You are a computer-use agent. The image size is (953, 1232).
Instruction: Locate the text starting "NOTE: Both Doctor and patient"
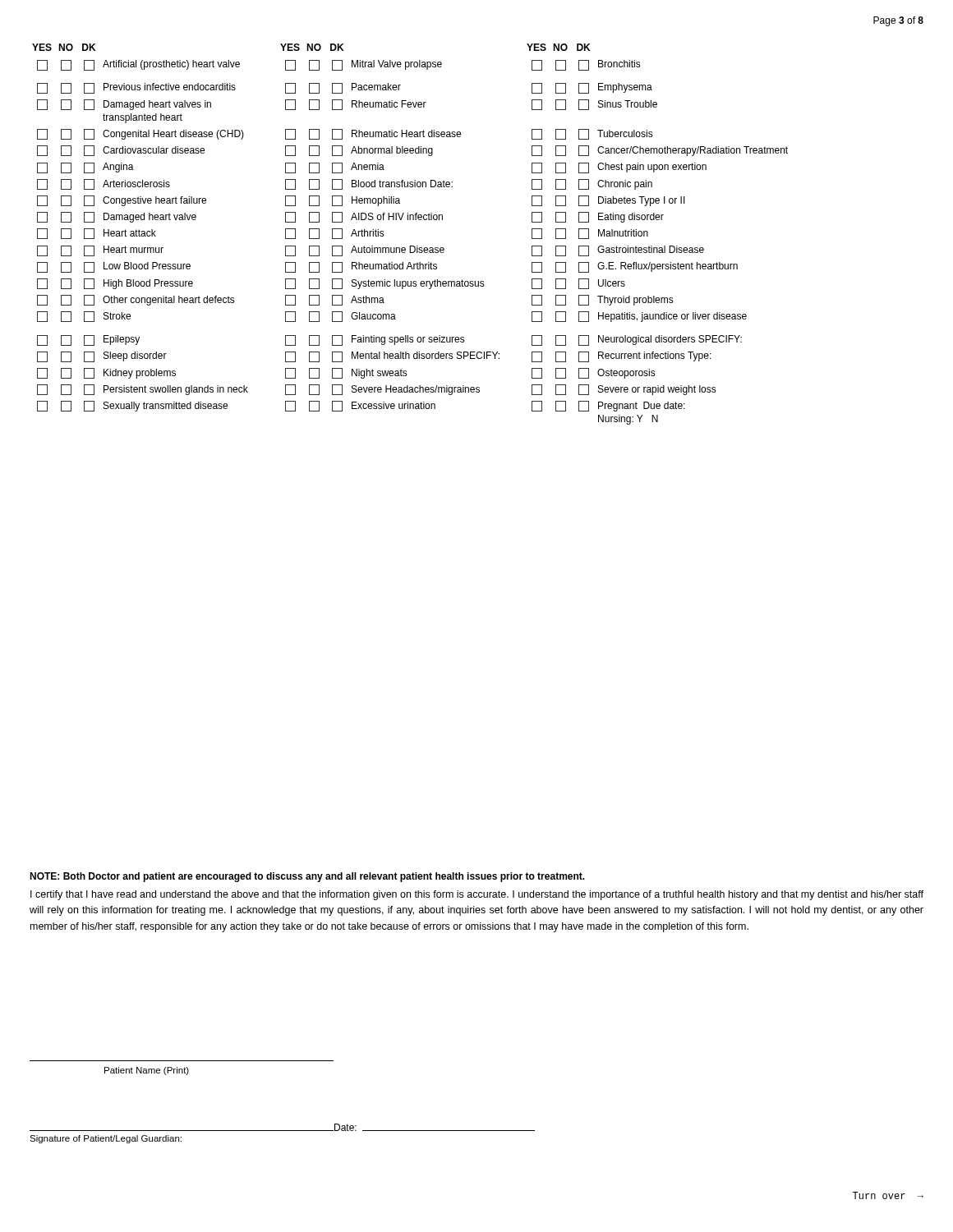[x=307, y=876]
